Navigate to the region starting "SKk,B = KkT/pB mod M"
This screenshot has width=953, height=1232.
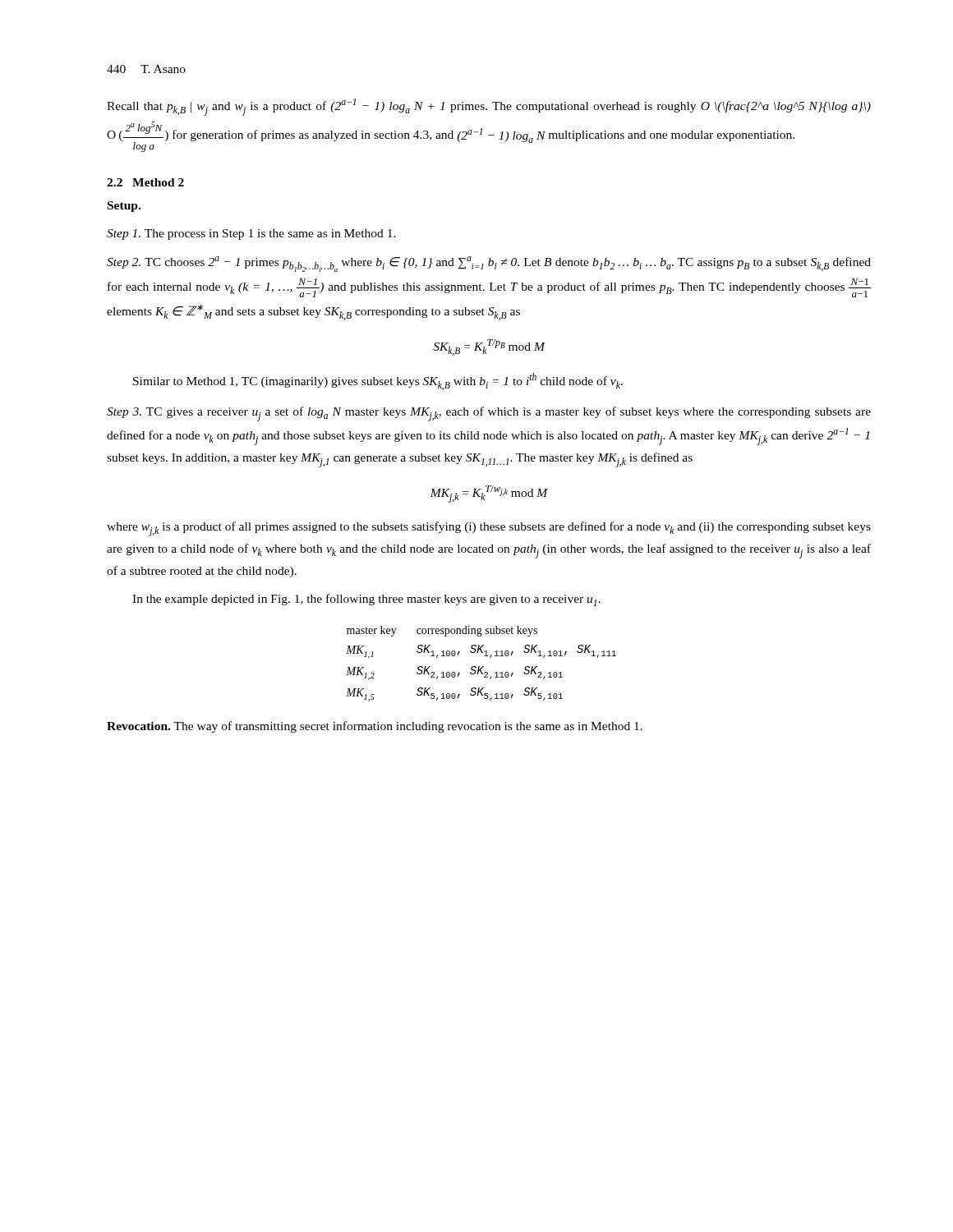coord(489,347)
